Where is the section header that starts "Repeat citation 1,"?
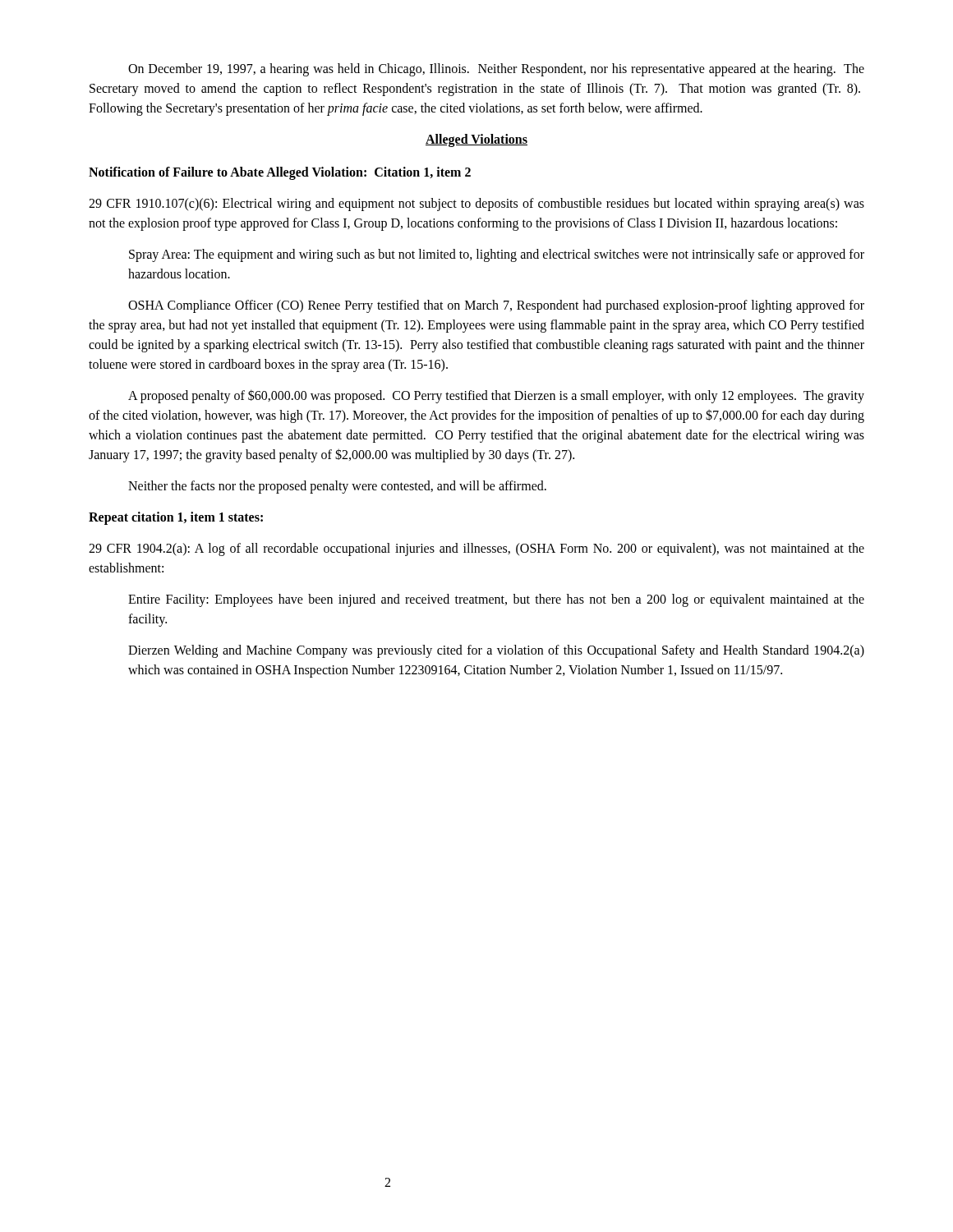This screenshot has width=953, height=1232. click(176, 517)
